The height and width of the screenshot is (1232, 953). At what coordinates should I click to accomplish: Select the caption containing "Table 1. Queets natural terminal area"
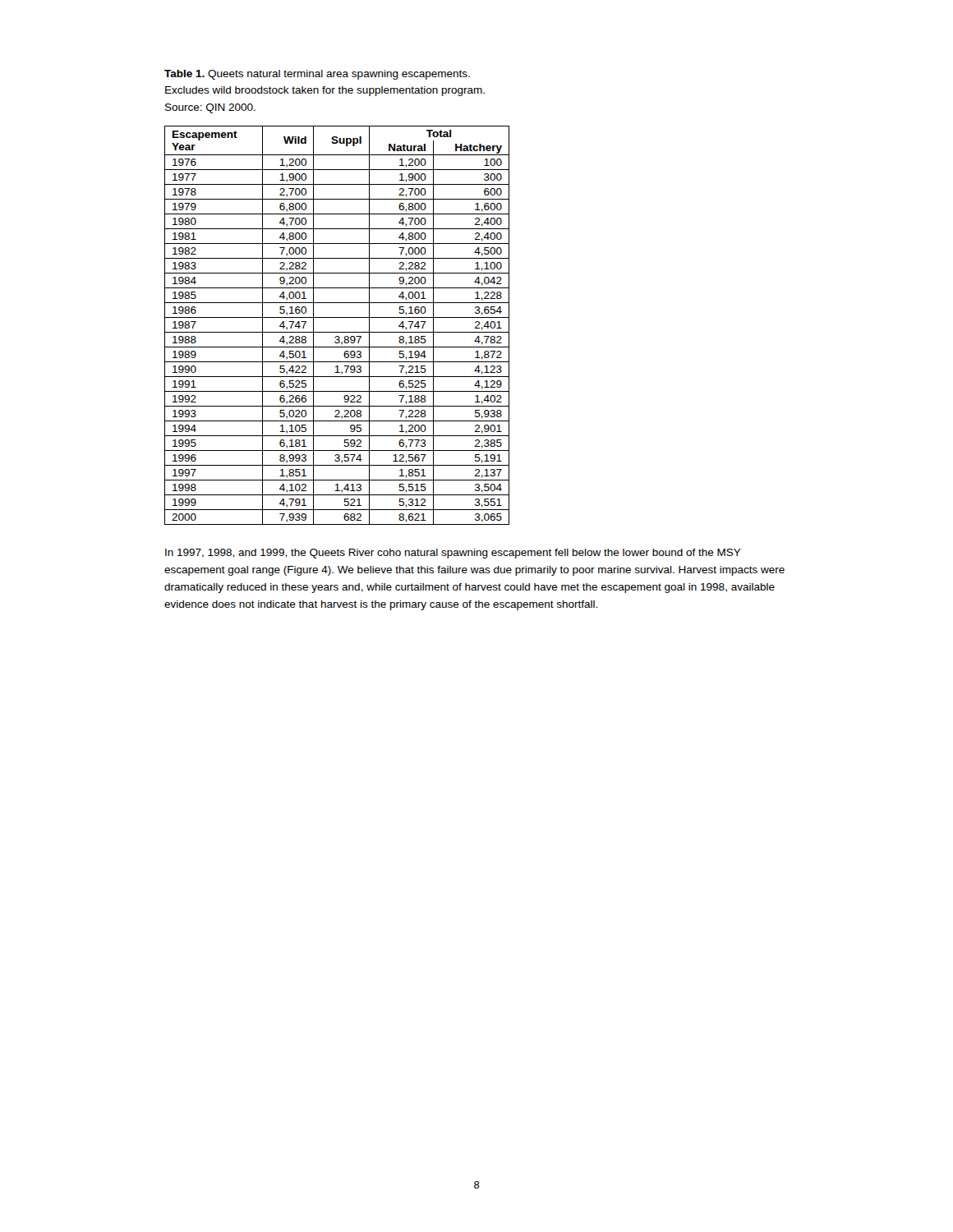pyautogui.click(x=325, y=90)
